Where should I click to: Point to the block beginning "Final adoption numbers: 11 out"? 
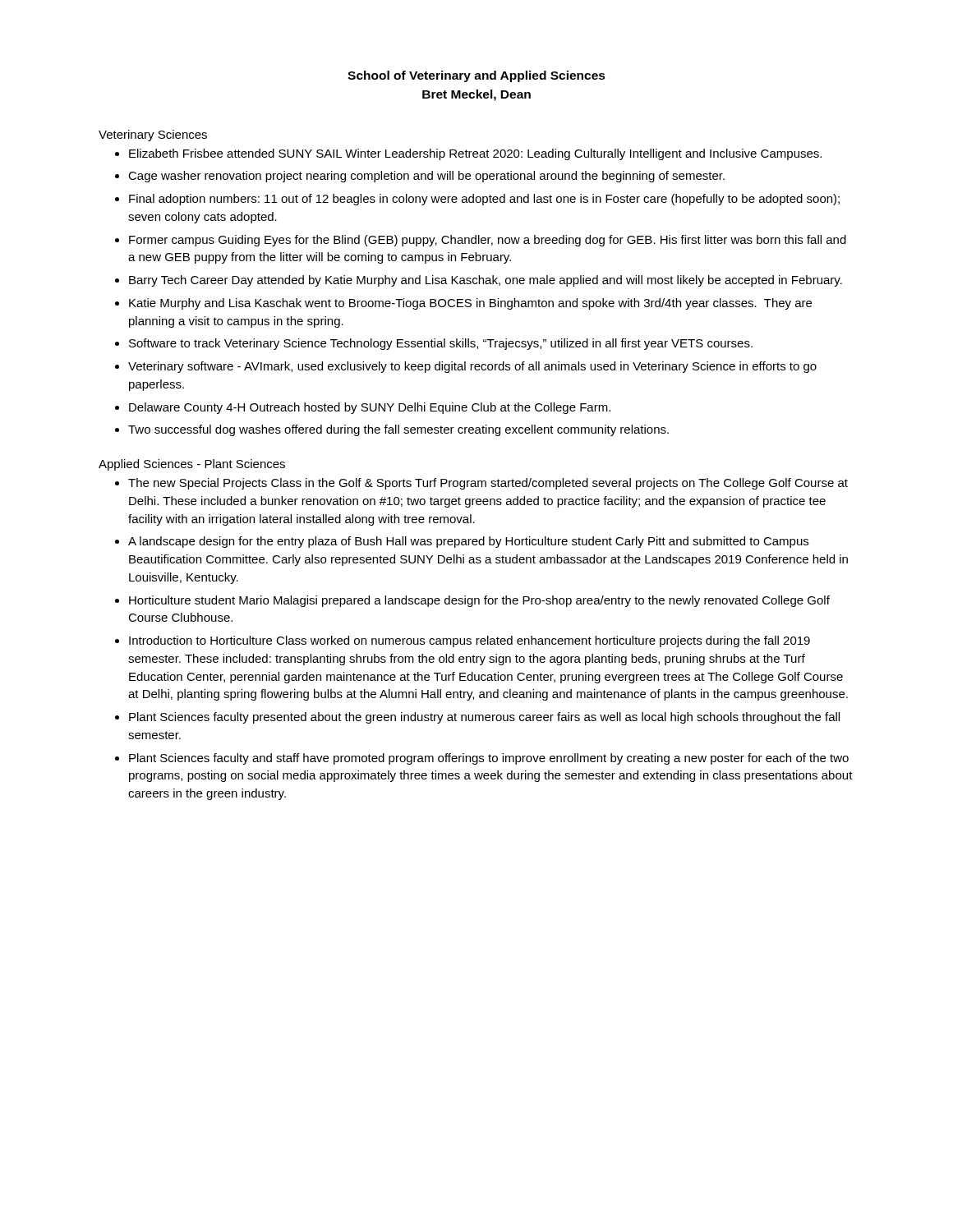point(484,207)
